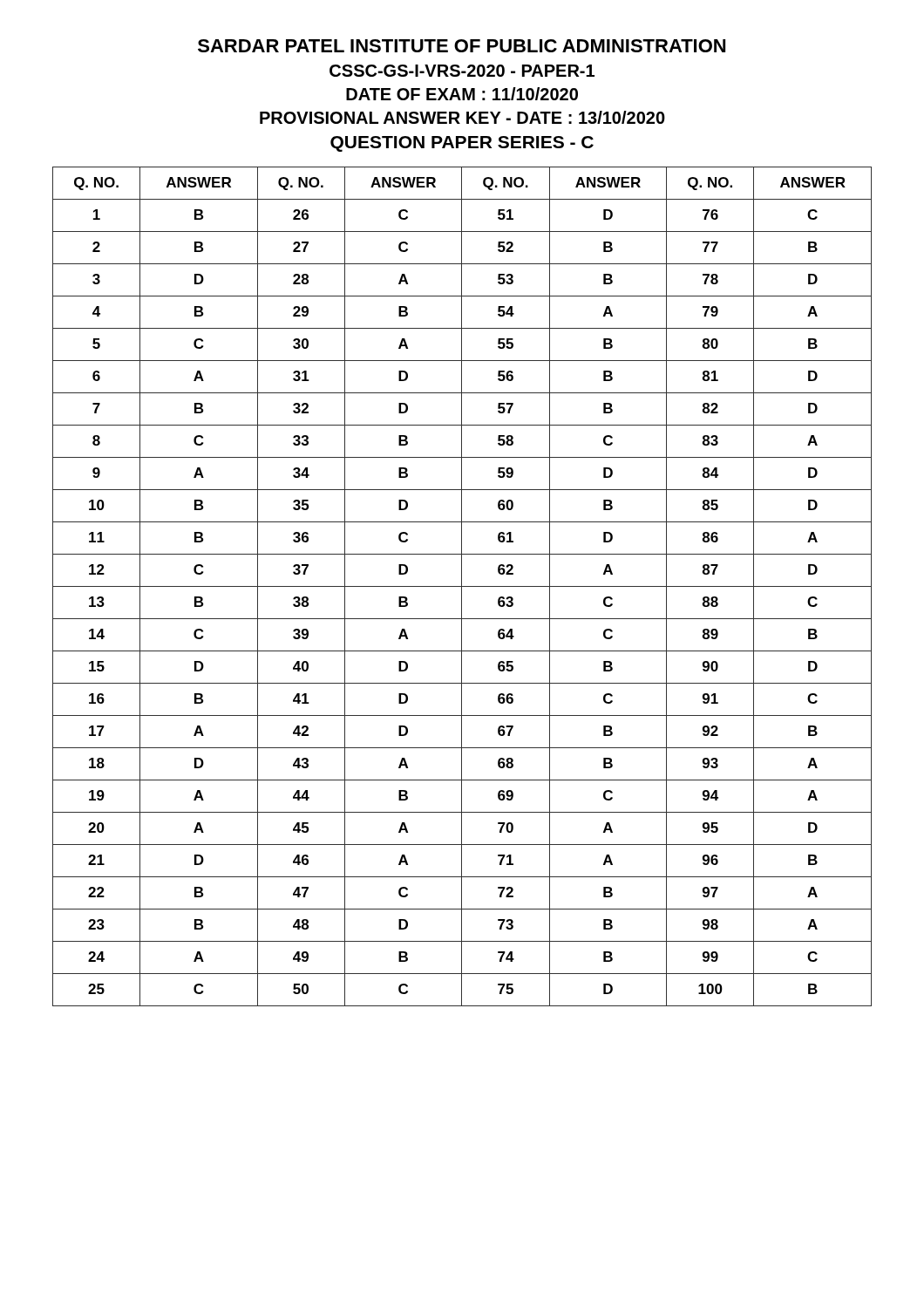Locate the title containing "SARDAR PATEL INSTITUTE OF PUBLIC ADMINISTRATION"
This screenshot has height=1308, width=924.
point(462,94)
